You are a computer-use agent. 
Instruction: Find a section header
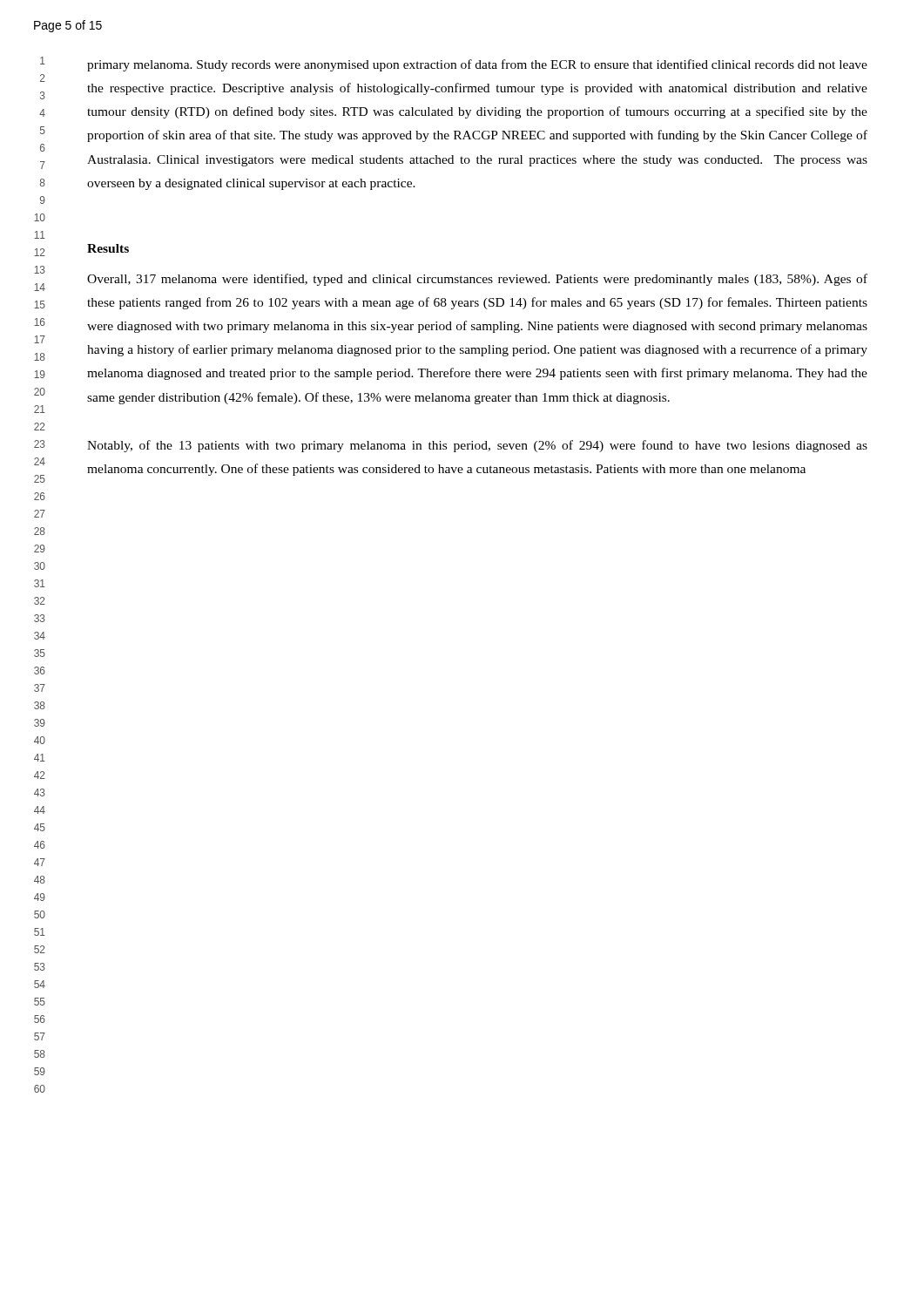tap(108, 248)
